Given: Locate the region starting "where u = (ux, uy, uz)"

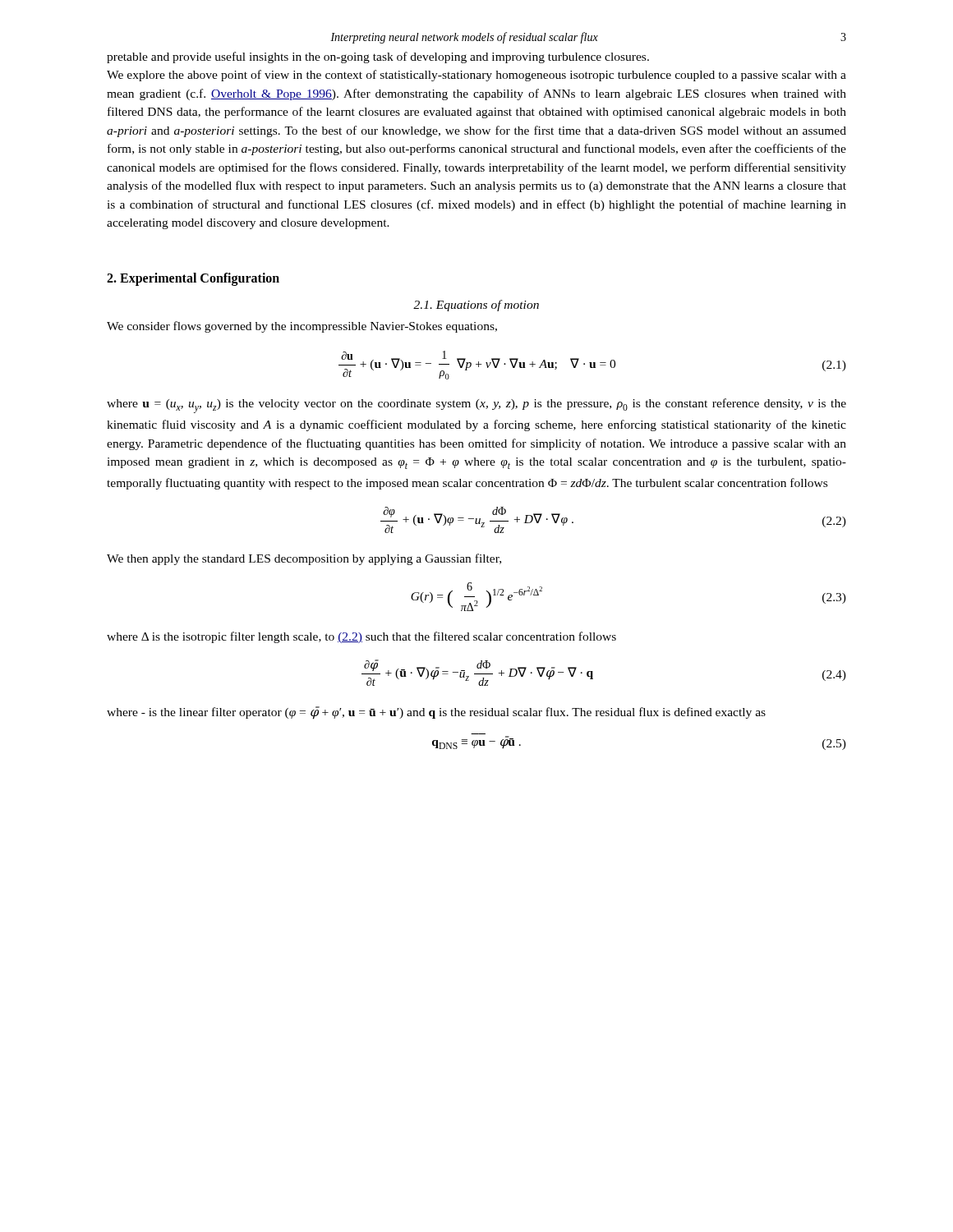Looking at the screenshot, I should click(476, 443).
